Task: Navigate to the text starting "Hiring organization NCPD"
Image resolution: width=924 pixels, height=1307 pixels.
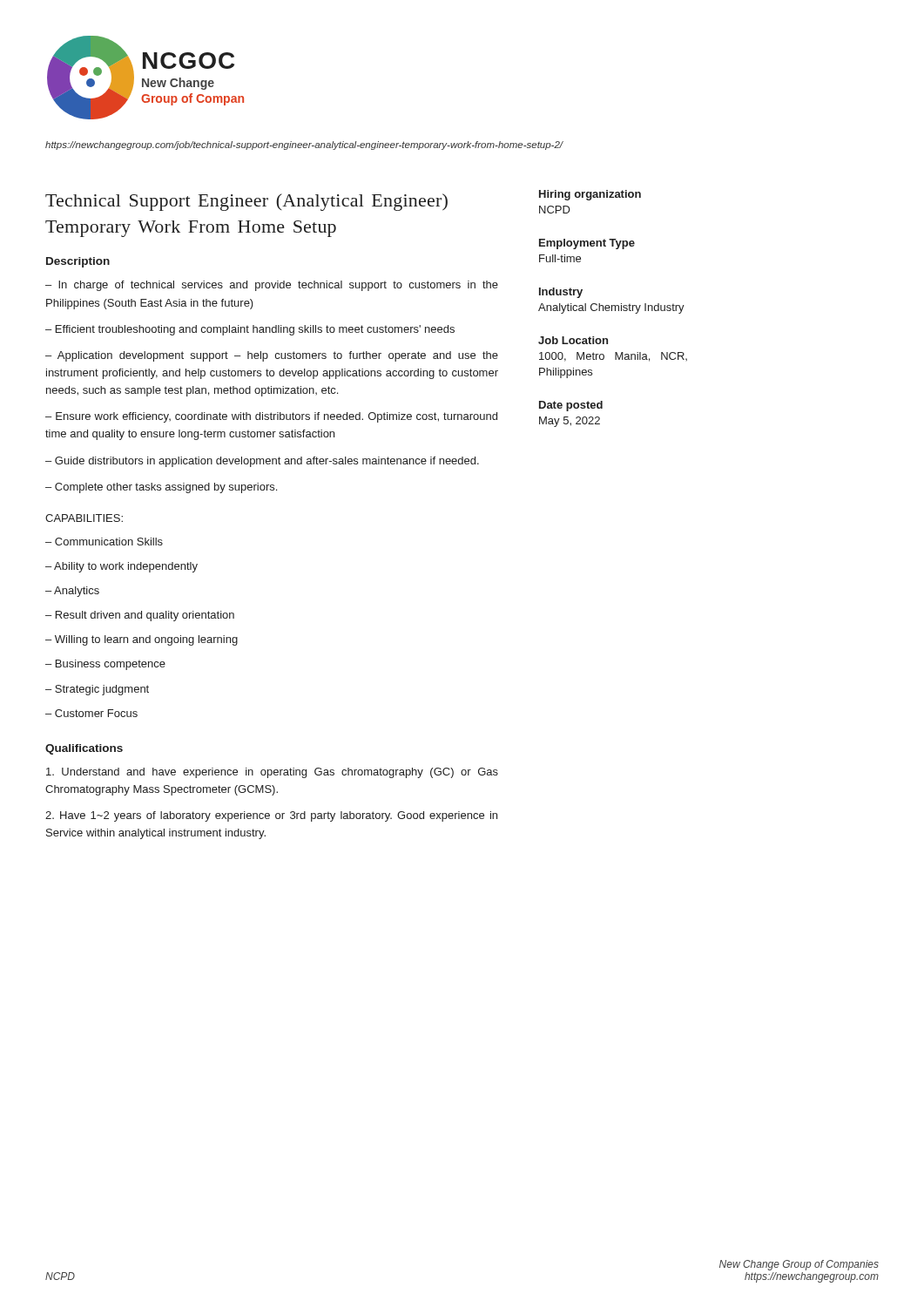Action: pyautogui.click(x=590, y=195)
